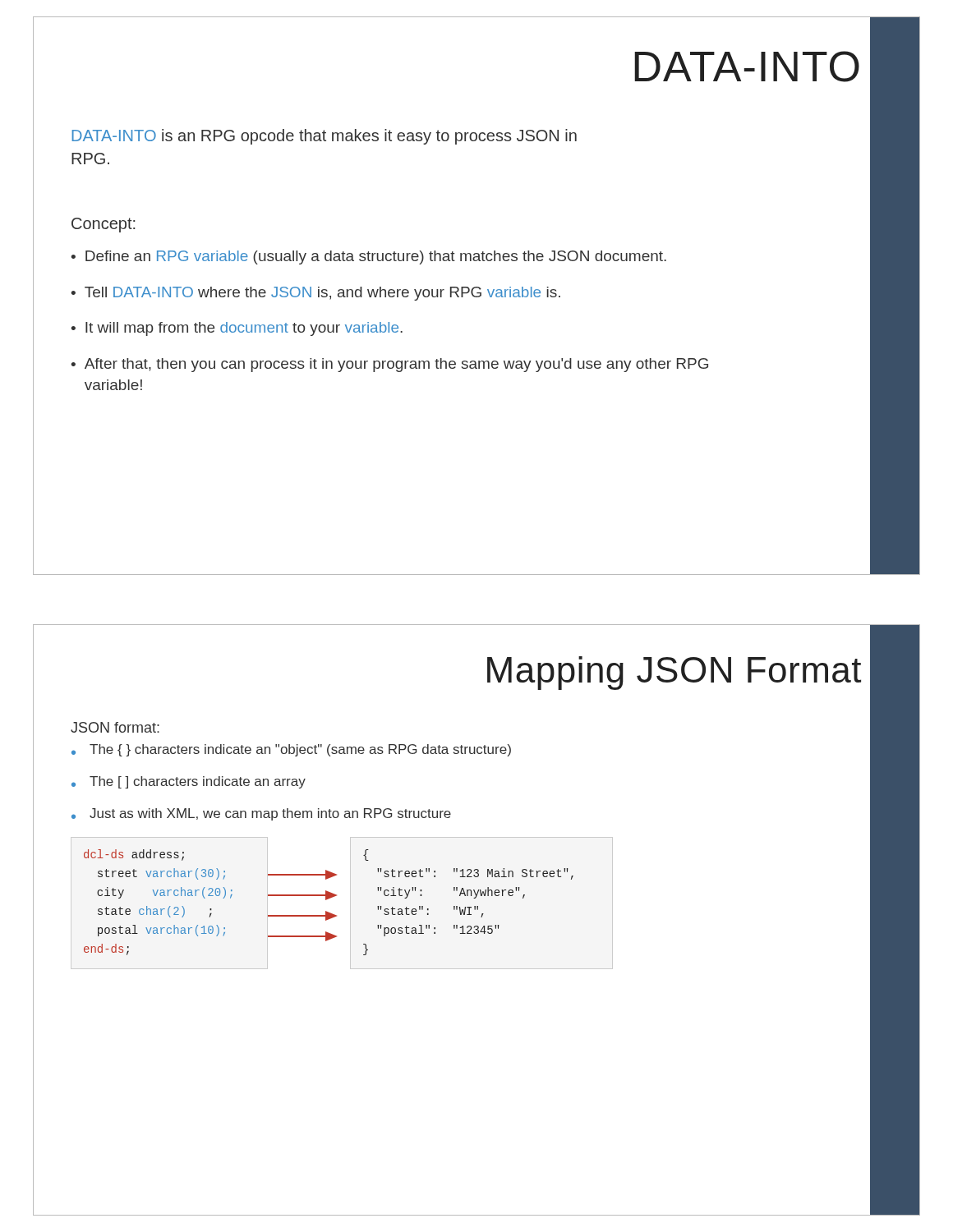
Task: Locate the list item containing "• It will map from"
Action: click(x=237, y=329)
